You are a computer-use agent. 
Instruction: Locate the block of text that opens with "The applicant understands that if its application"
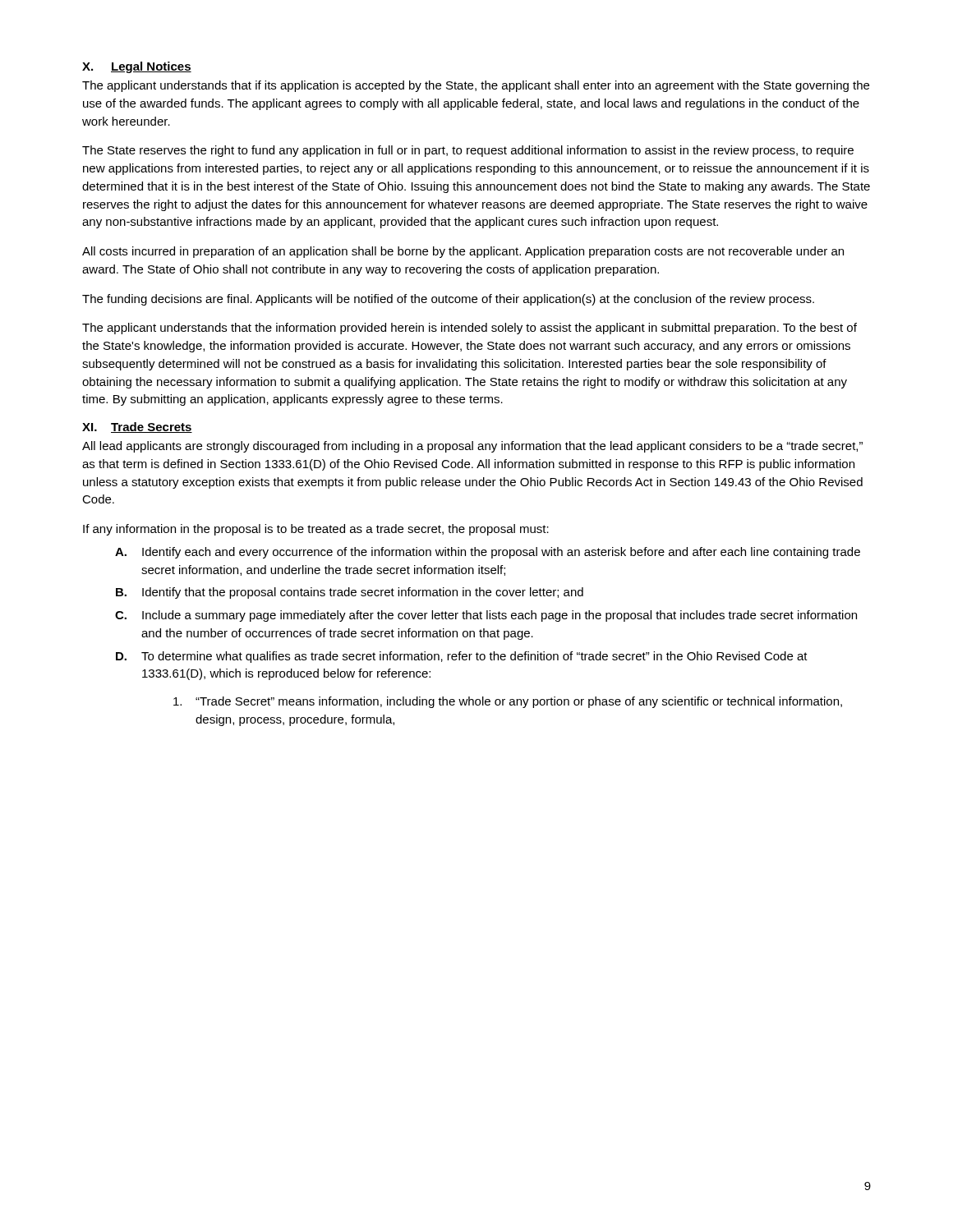tap(476, 103)
